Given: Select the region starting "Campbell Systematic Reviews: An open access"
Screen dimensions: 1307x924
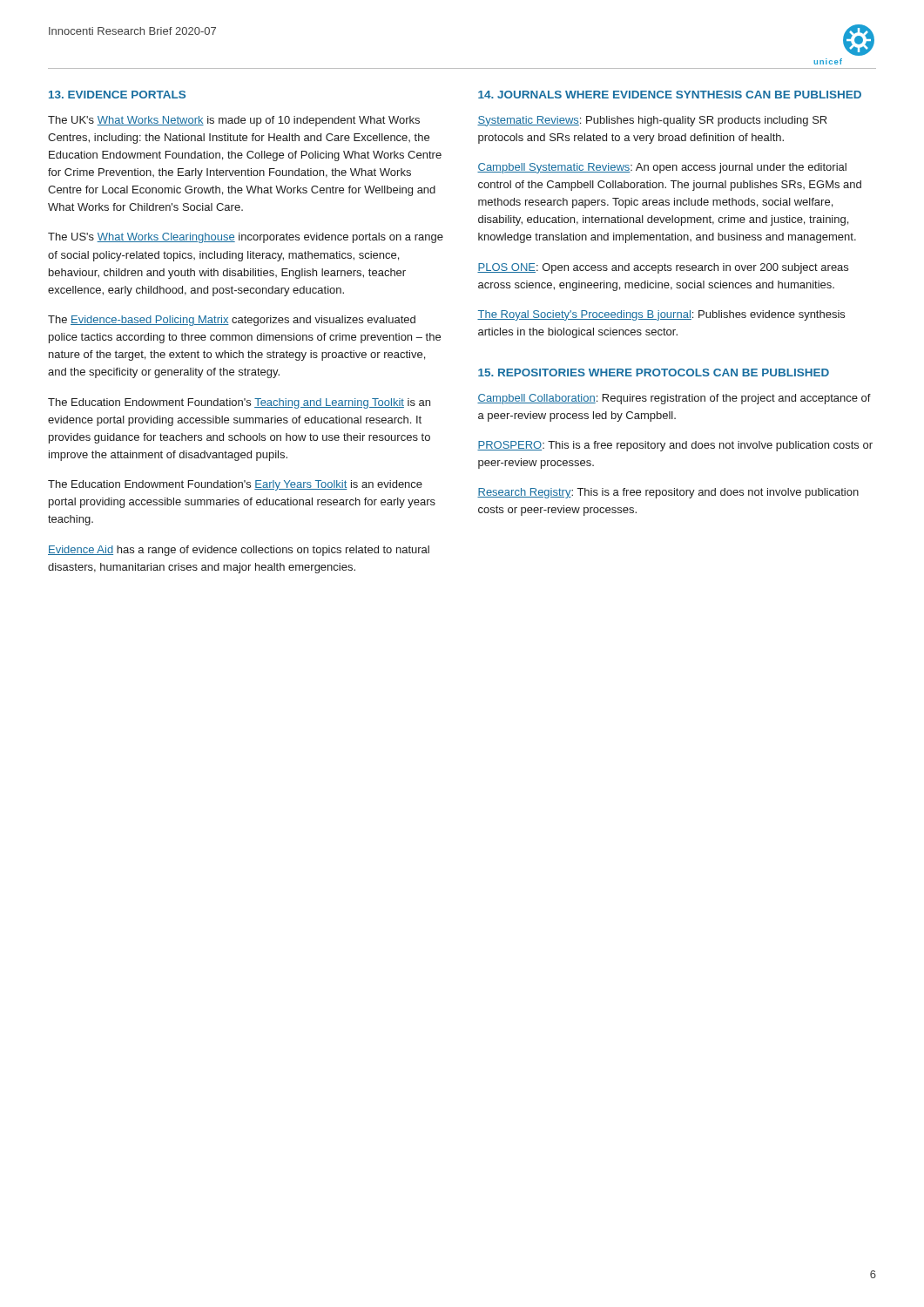Looking at the screenshot, I should click(670, 202).
